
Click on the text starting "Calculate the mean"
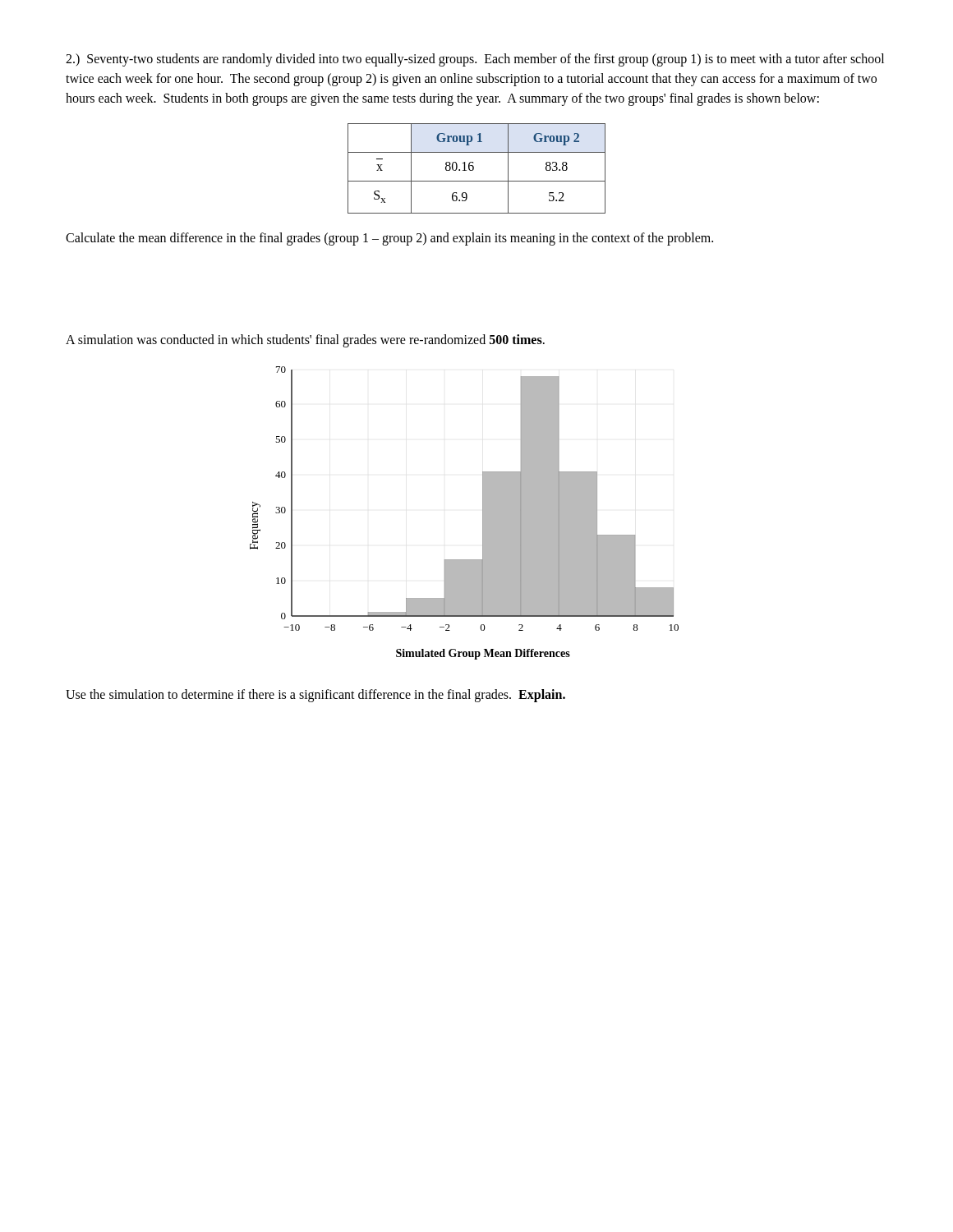(390, 238)
